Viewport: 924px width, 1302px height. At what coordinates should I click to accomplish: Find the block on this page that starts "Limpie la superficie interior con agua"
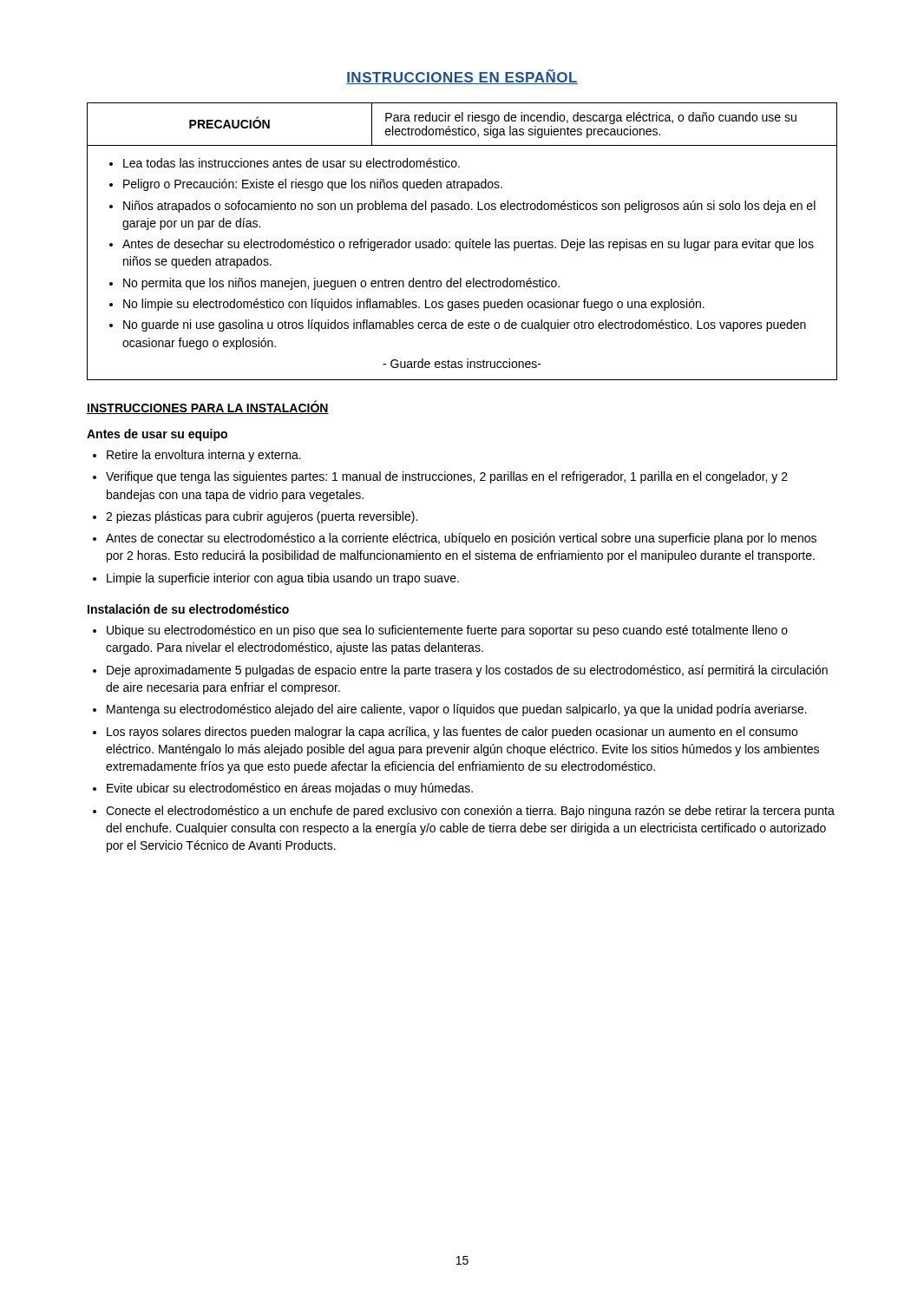(x=283, y=578)
